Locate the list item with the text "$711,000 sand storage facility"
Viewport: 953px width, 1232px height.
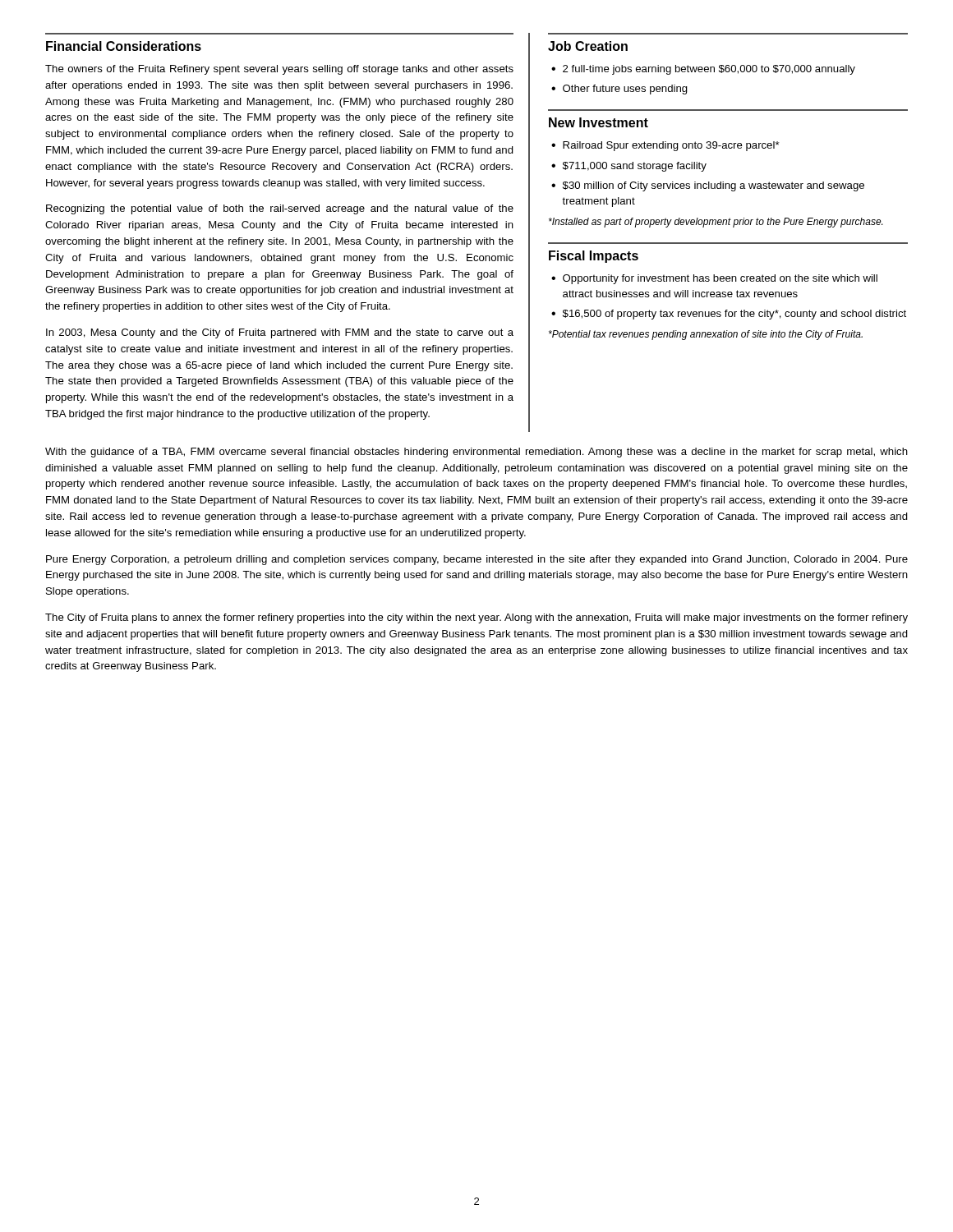[634, 165]
